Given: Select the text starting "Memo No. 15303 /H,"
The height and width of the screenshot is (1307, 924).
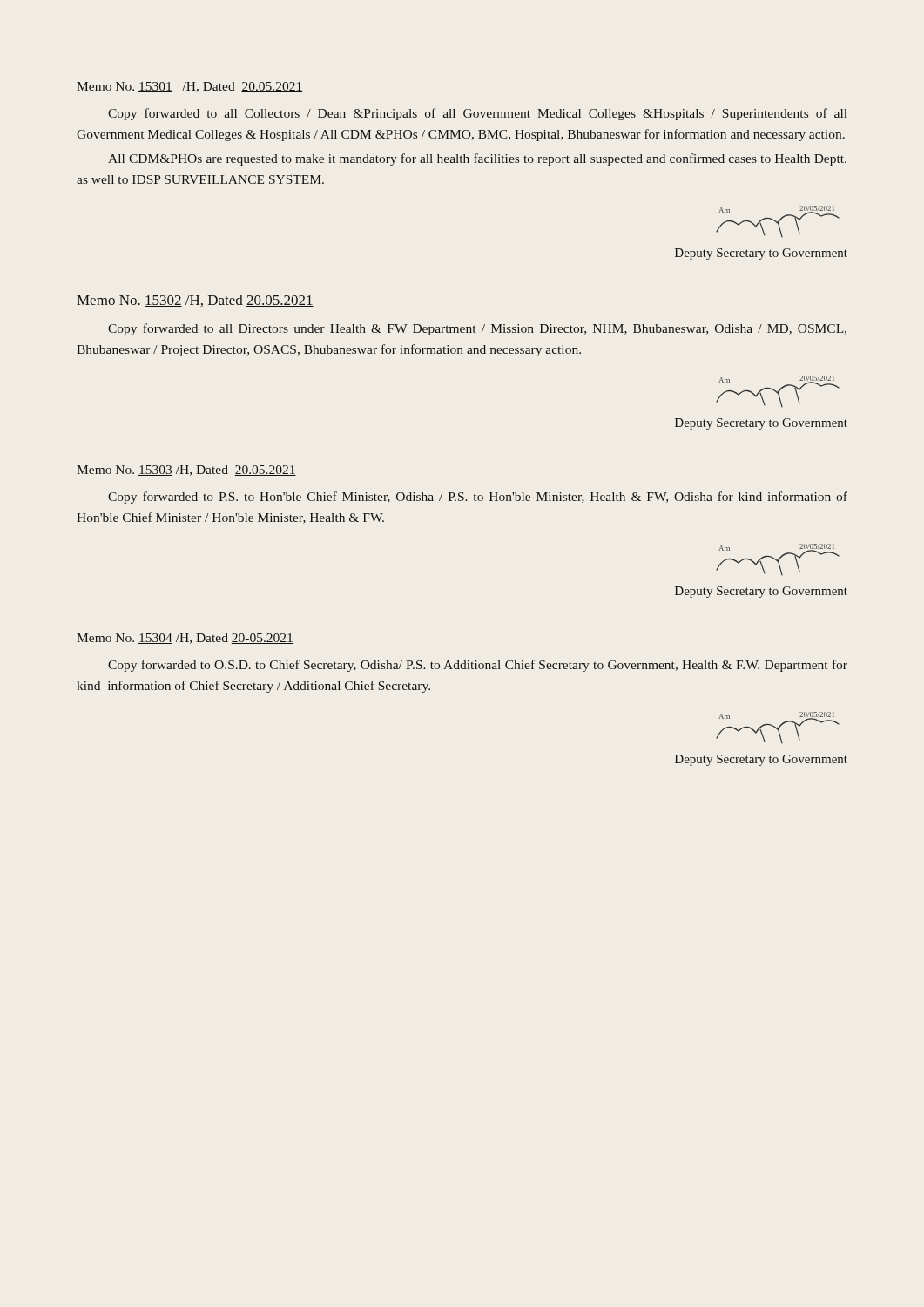Looking at the screenshot, I should tap(186, 469).
